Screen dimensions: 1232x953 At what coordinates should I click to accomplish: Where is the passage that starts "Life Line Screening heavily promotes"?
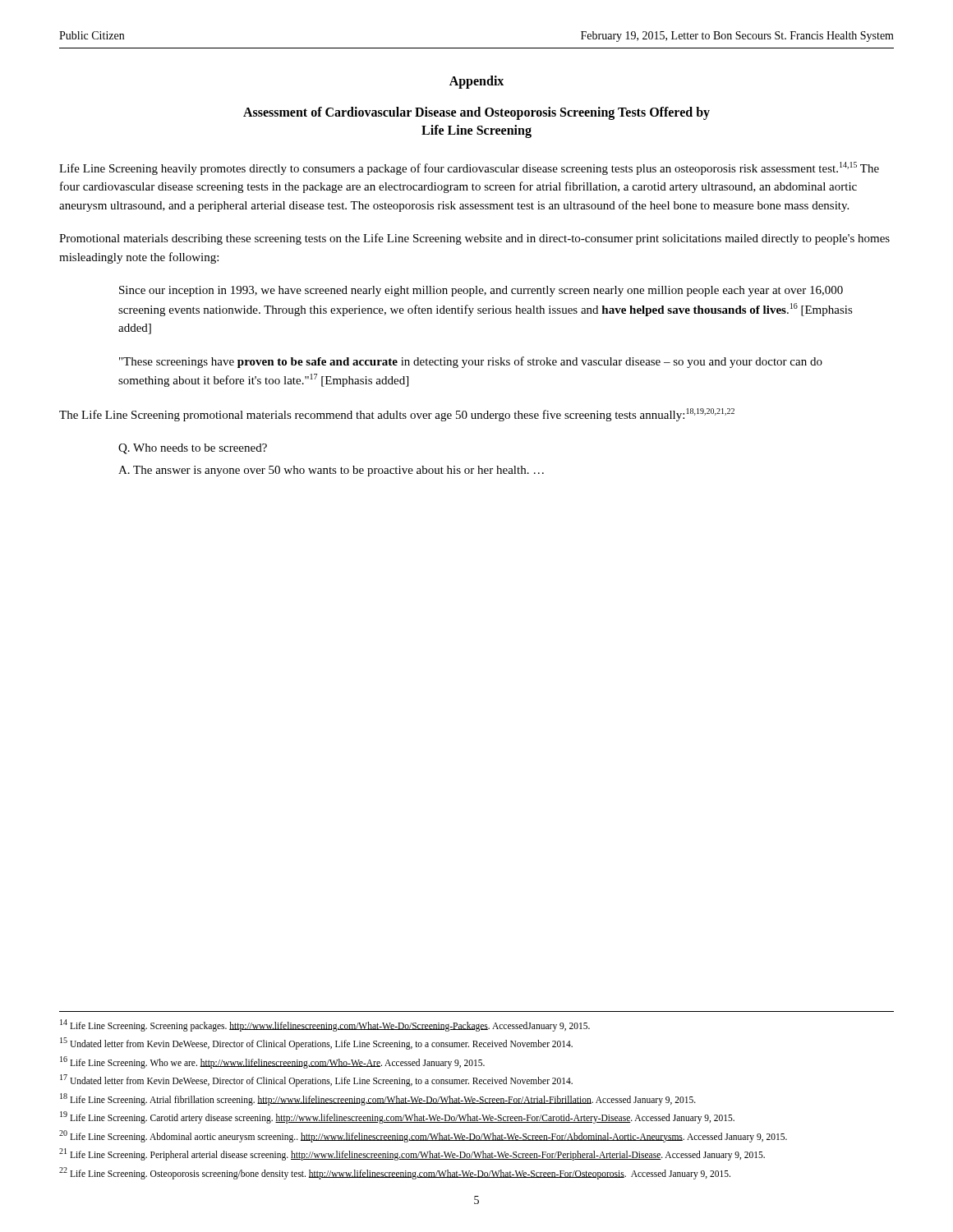click(469, 186)
